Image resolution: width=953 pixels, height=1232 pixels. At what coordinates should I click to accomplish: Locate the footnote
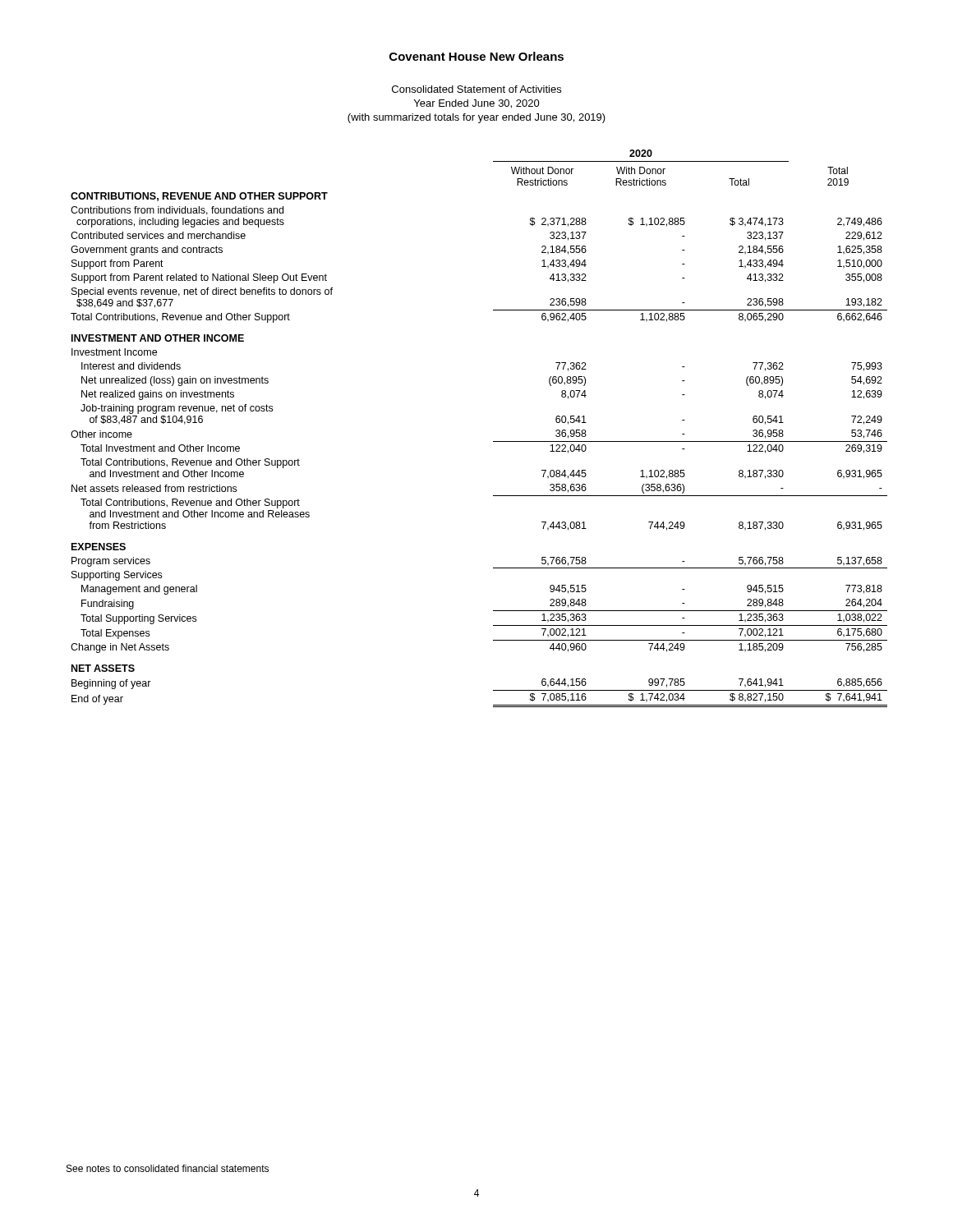167,1169
